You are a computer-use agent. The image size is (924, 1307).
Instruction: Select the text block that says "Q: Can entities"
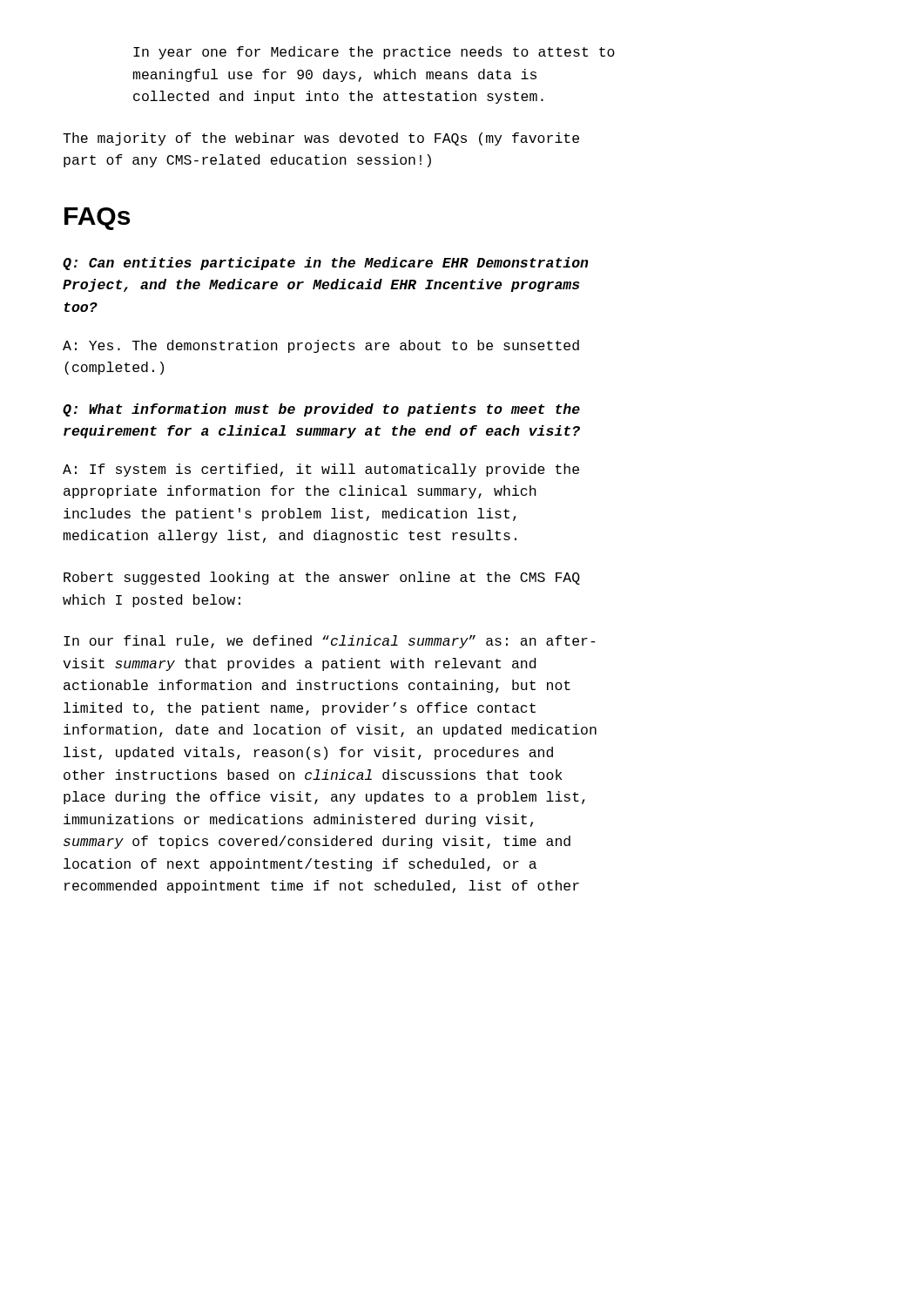click(326, 286)
